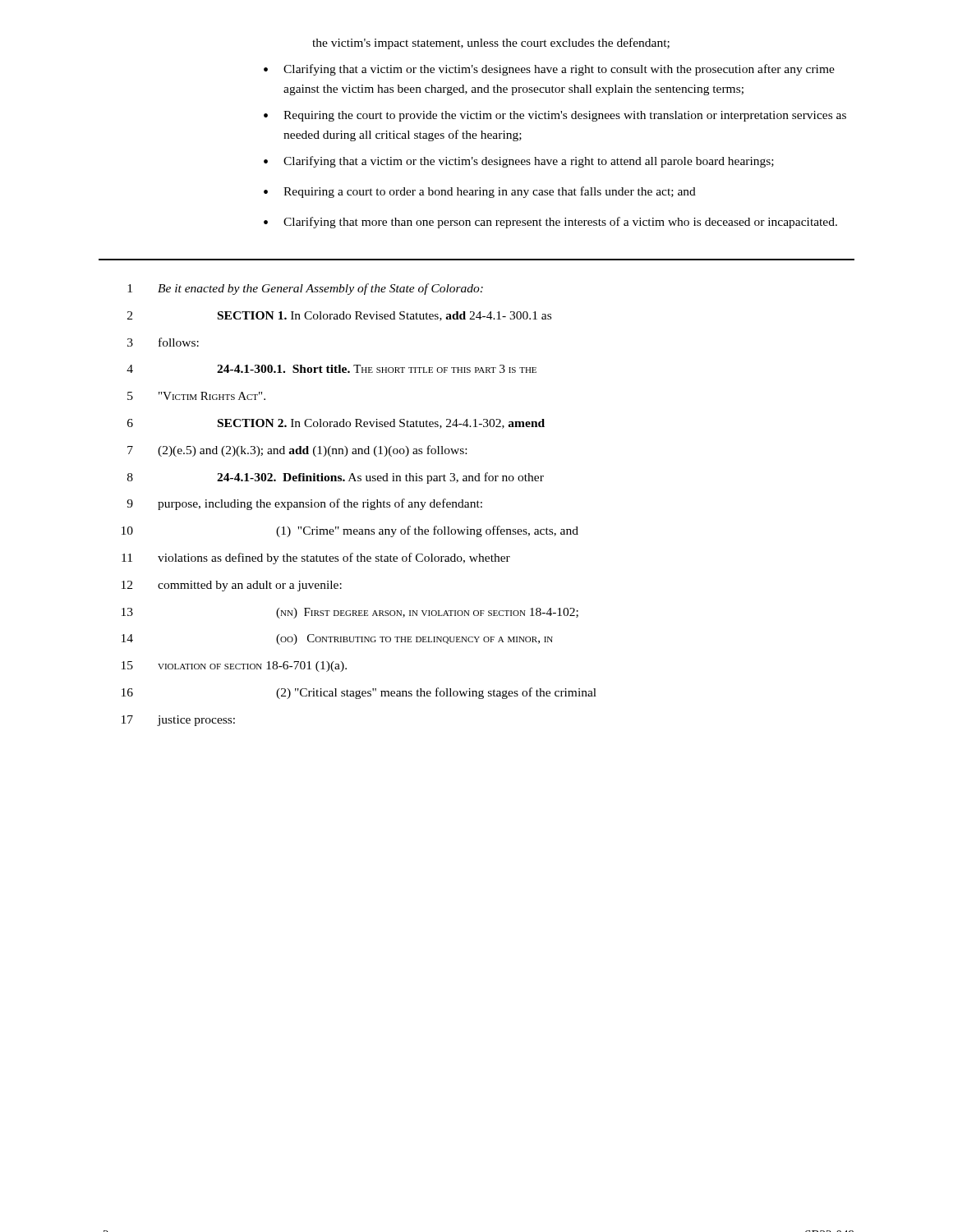
Task: Point to the block beginning "• Requiring the court to provide the"
Action: click(559, 125)
